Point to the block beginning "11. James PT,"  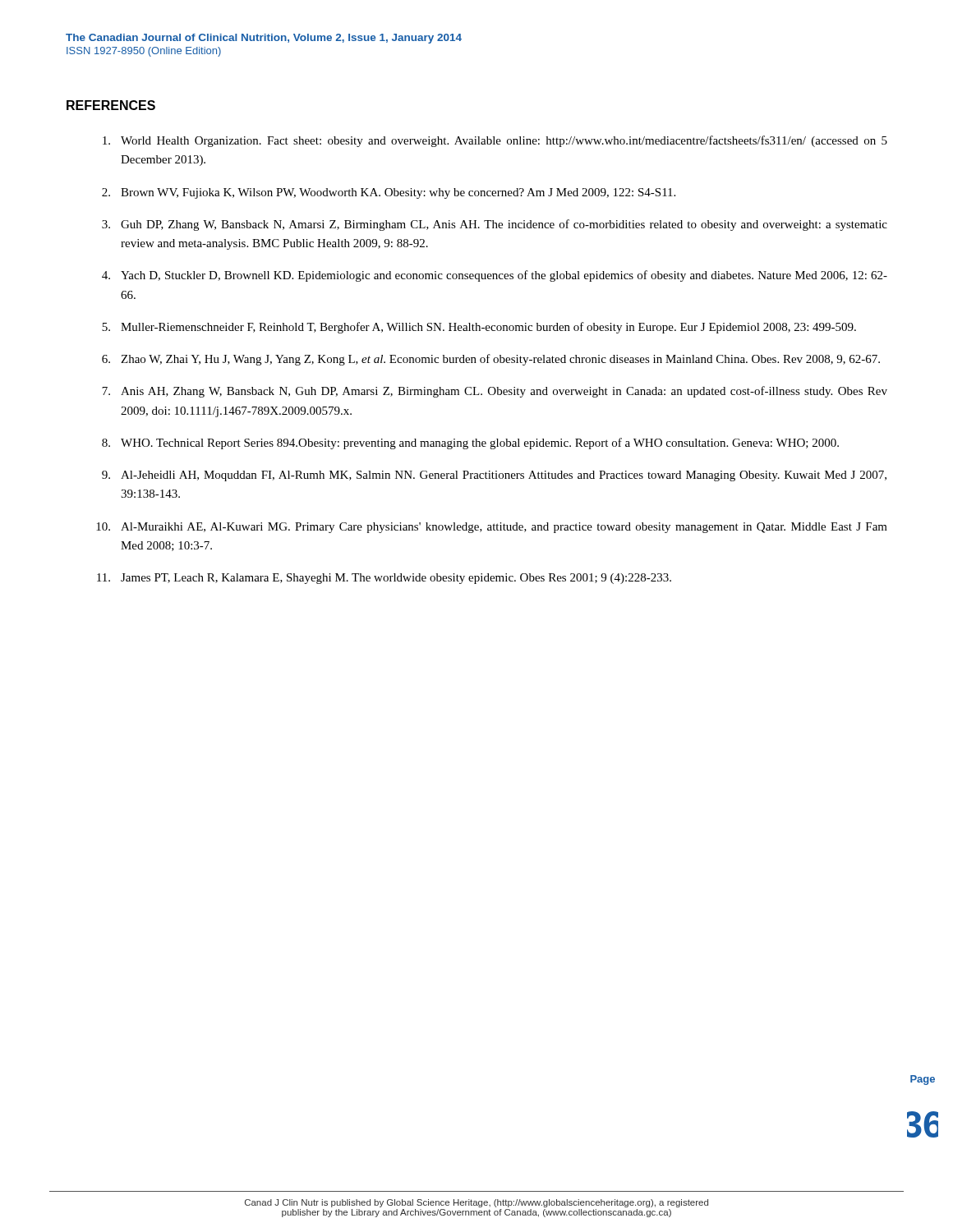(x=476, y=578)
